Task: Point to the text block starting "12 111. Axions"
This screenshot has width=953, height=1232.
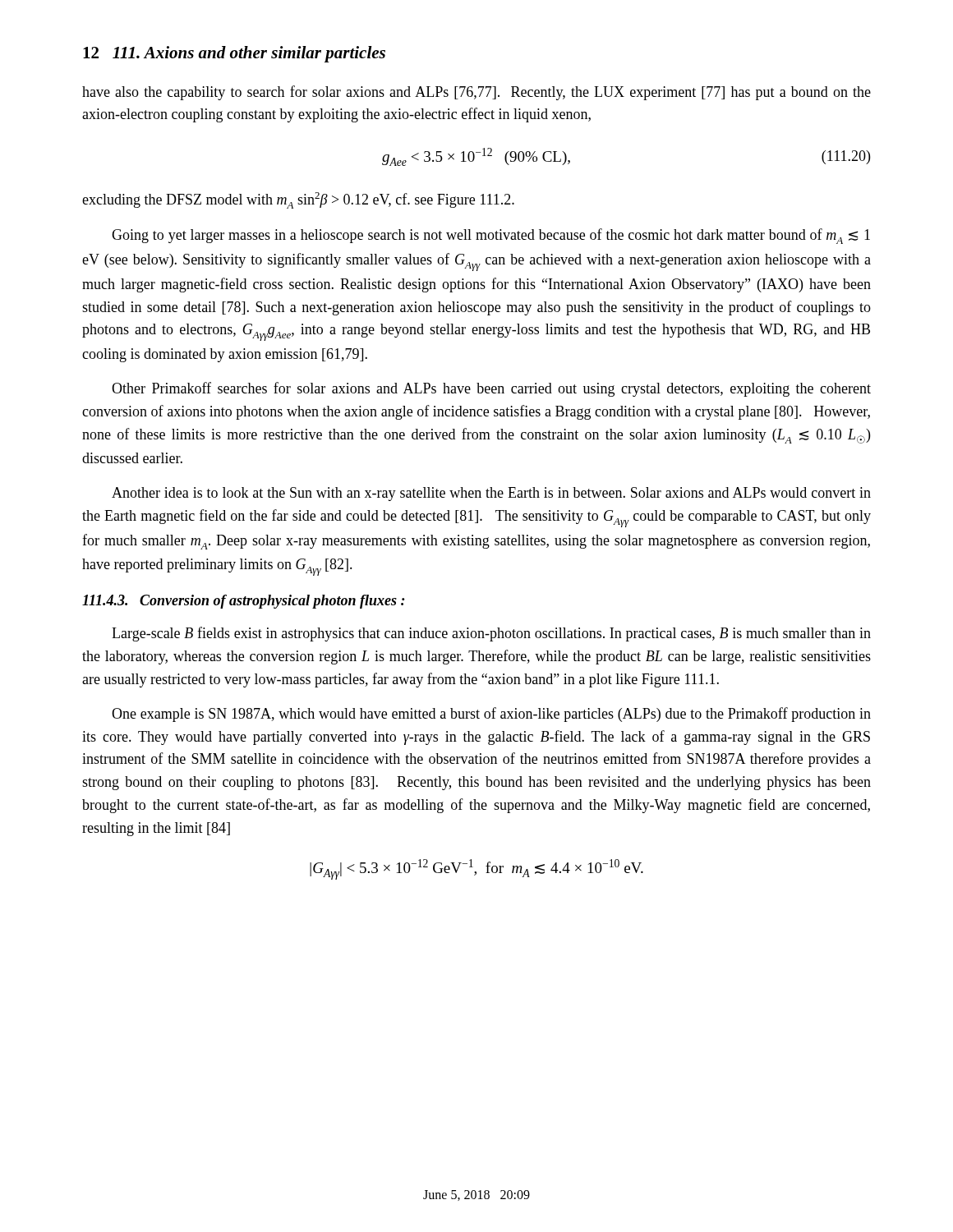Action: coord(234,53)
